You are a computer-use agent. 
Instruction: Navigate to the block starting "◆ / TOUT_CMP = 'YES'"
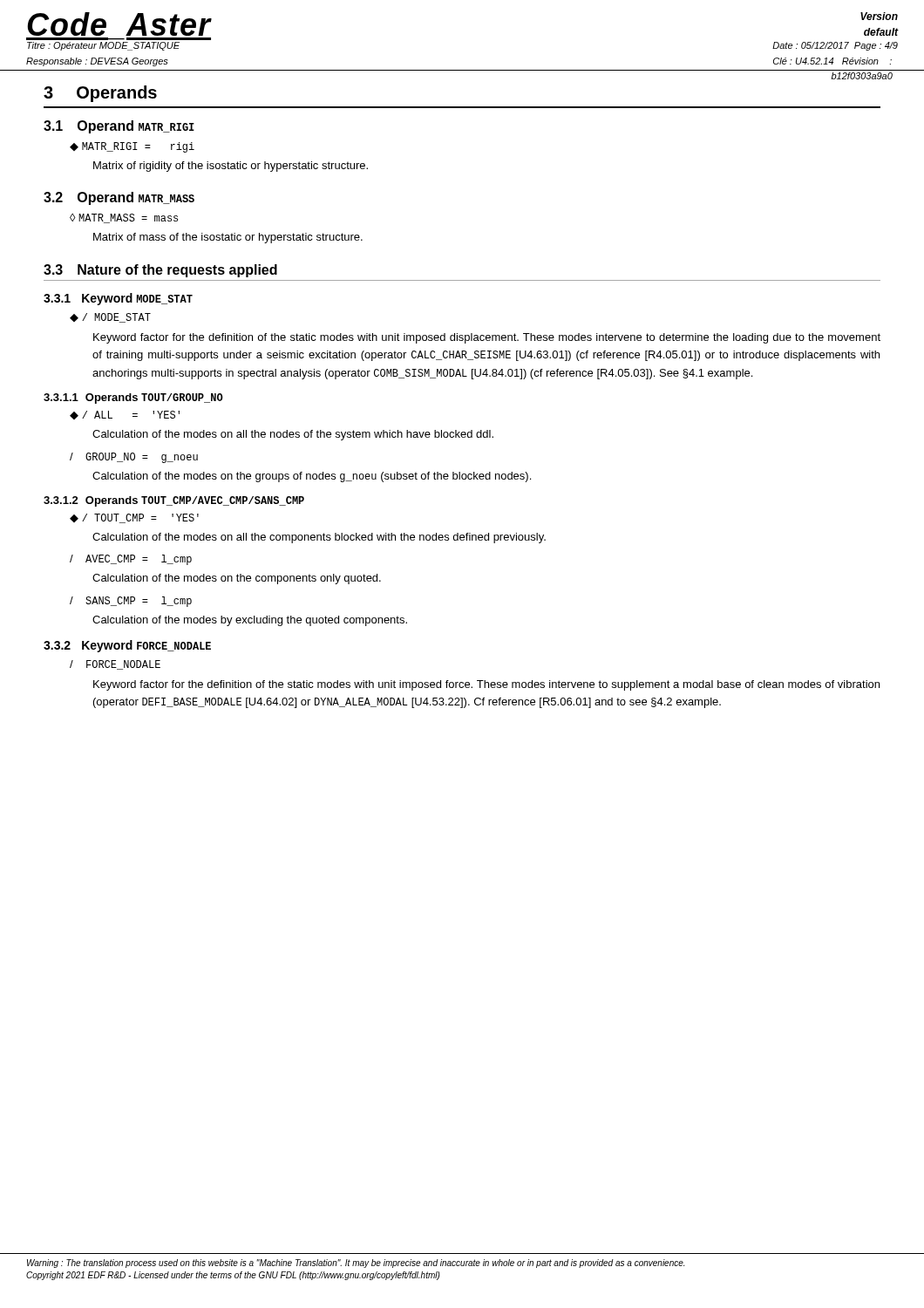134,518
